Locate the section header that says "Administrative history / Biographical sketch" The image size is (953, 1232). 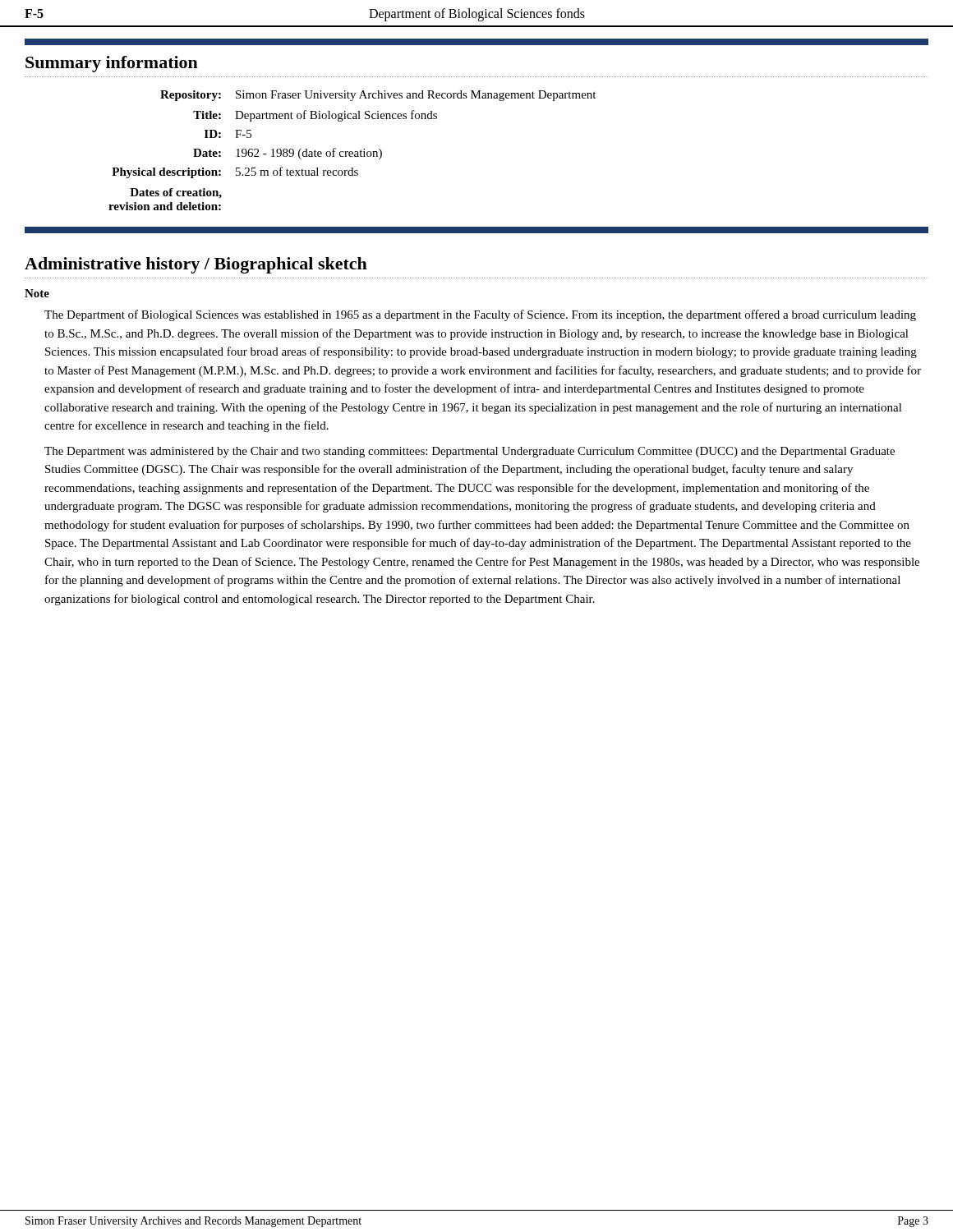click(x=196, y=263)
